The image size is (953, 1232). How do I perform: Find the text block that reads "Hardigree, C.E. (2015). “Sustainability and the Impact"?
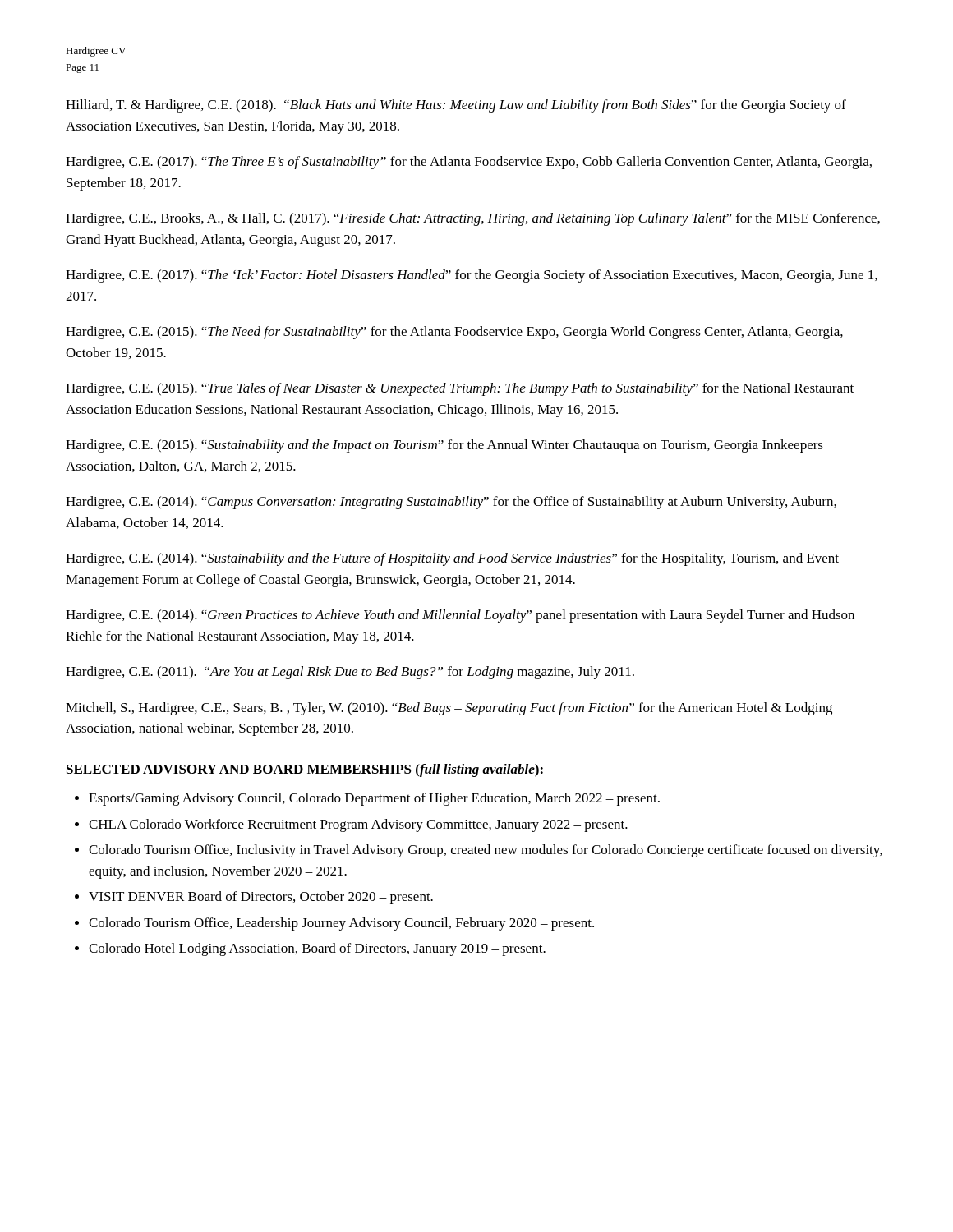(444, 455)
